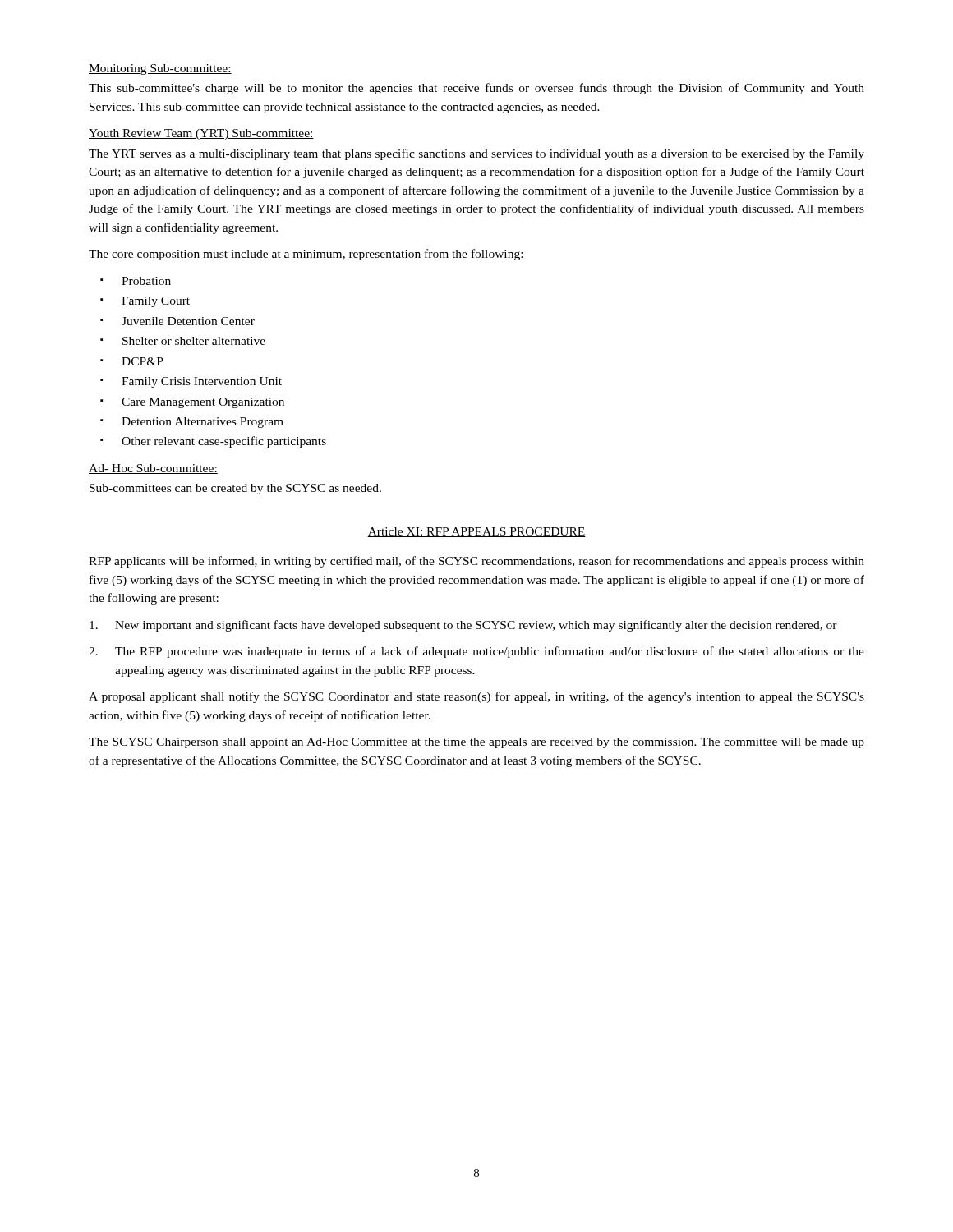Viewport: 953px width, 1232px height.
Task: Select the list item containing "2. The RFP"
Action: [476, 661]
